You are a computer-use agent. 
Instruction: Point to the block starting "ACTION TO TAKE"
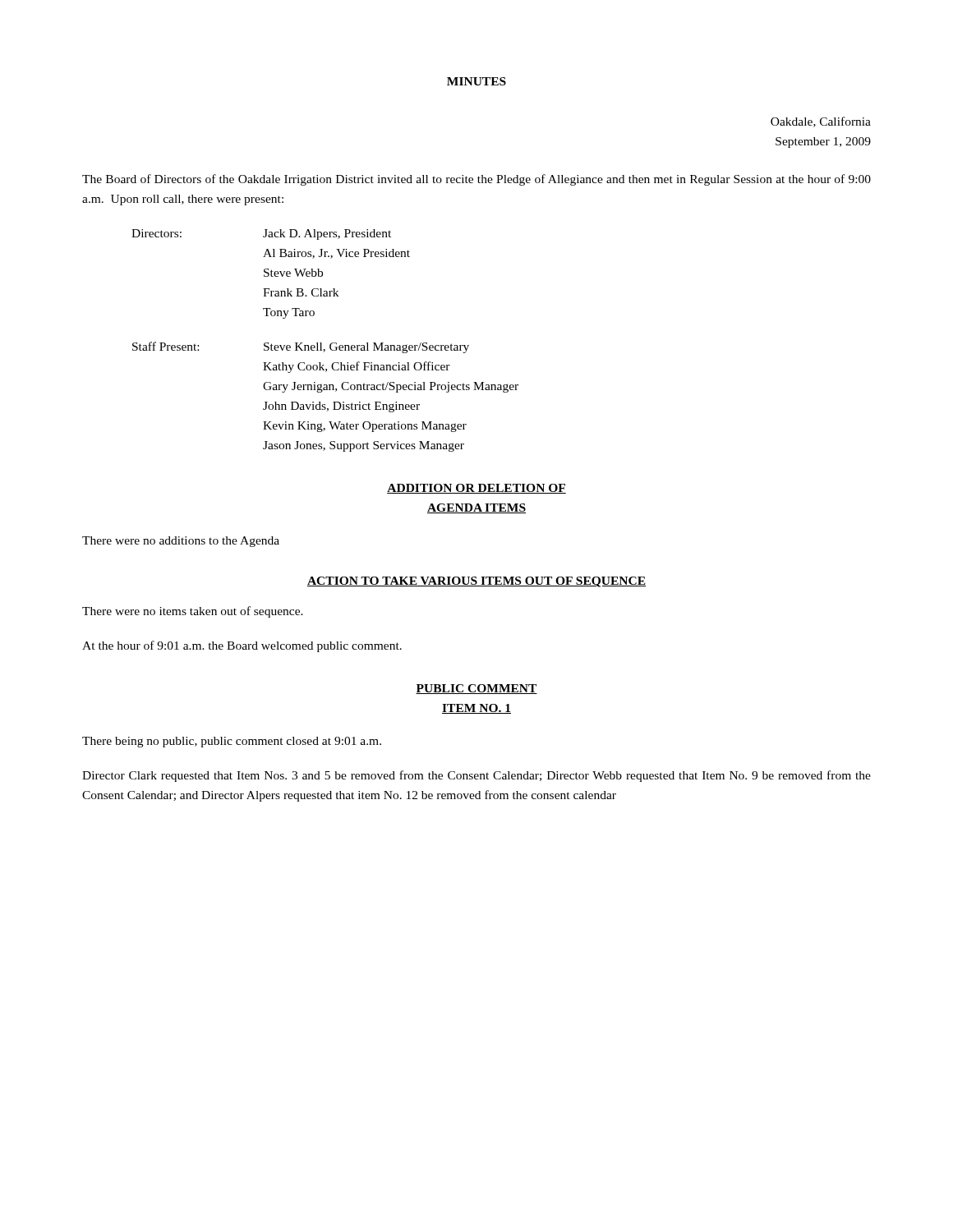point(476,581)
